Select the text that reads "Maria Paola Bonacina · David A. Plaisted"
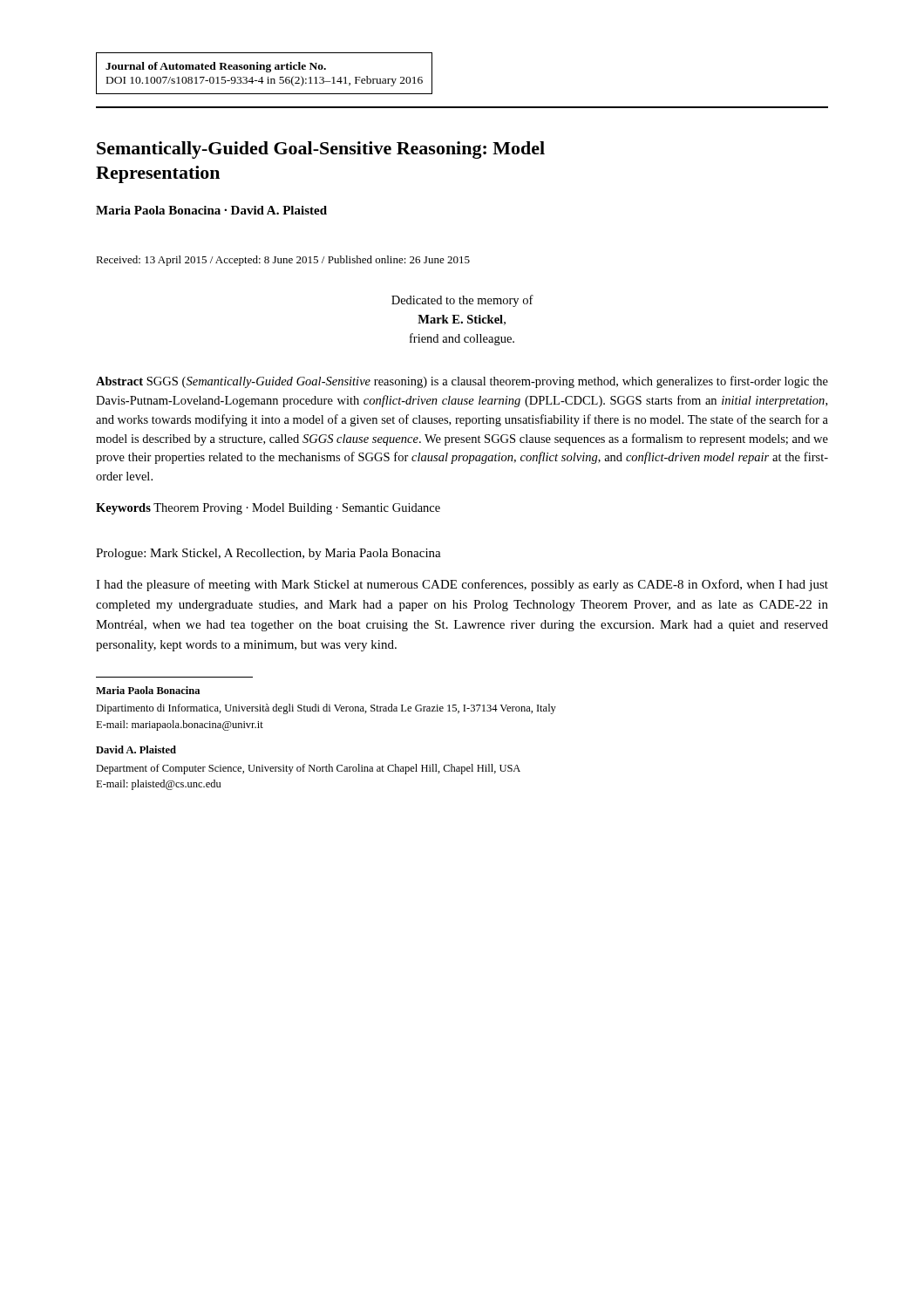Screen dimensions: 1308x924 [211, 210]
